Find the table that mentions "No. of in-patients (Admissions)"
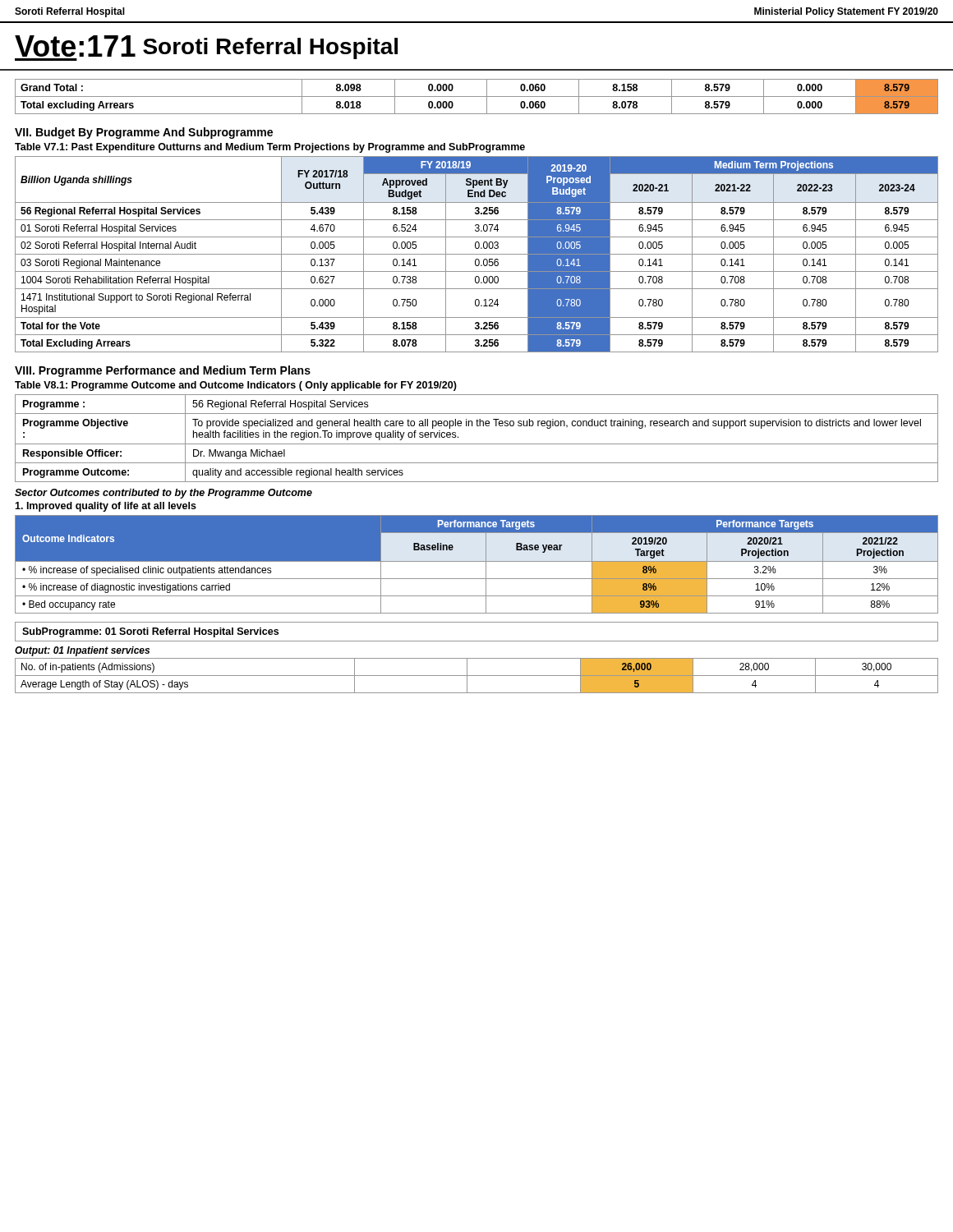This screenshot has width=953, height=1232. click(x=476, y=676)
